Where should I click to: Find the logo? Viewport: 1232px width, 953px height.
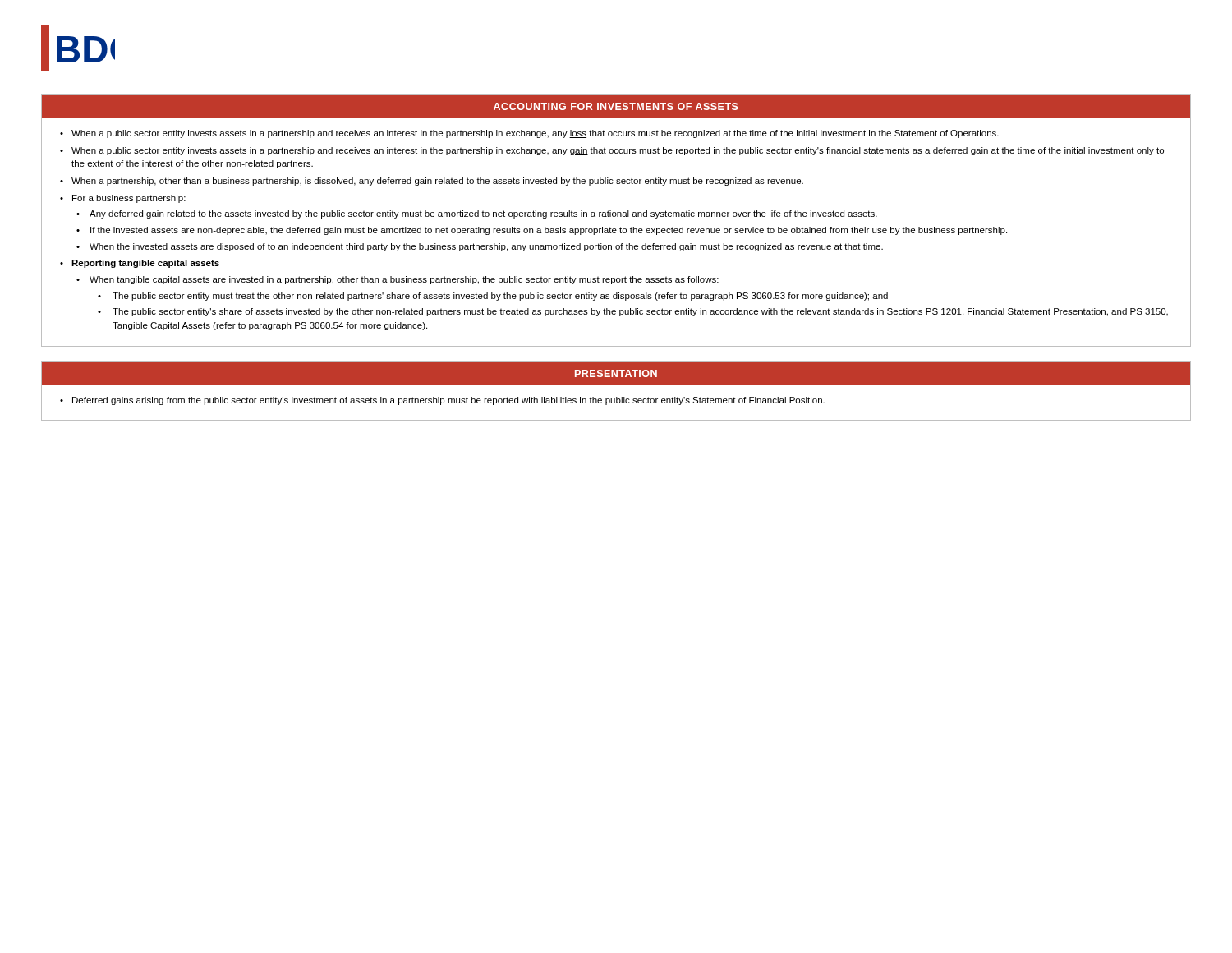click(616, 51)
